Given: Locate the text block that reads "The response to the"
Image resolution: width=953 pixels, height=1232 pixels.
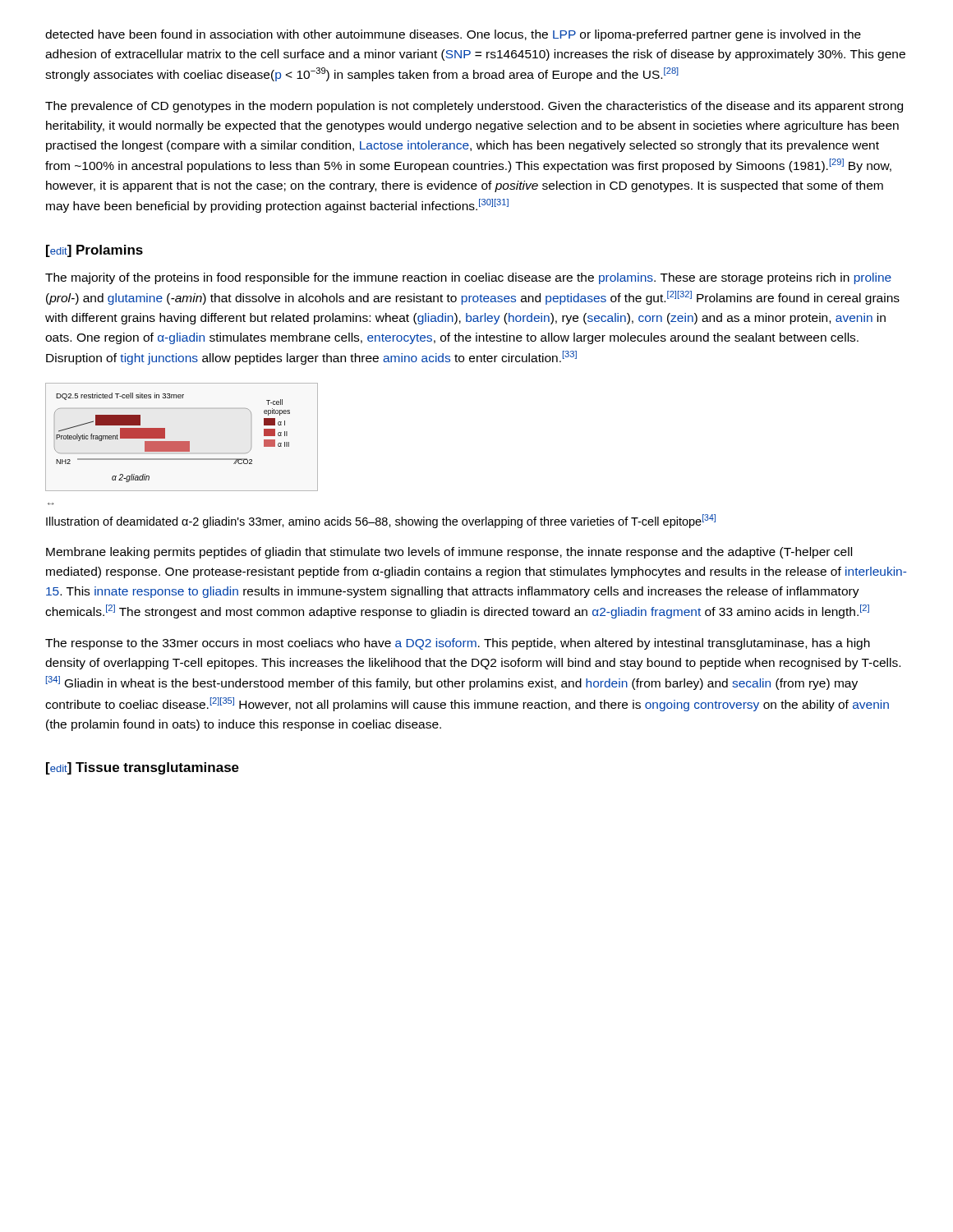Looking at the screenshot, I should pyautogui.click(x=473, y=683).
